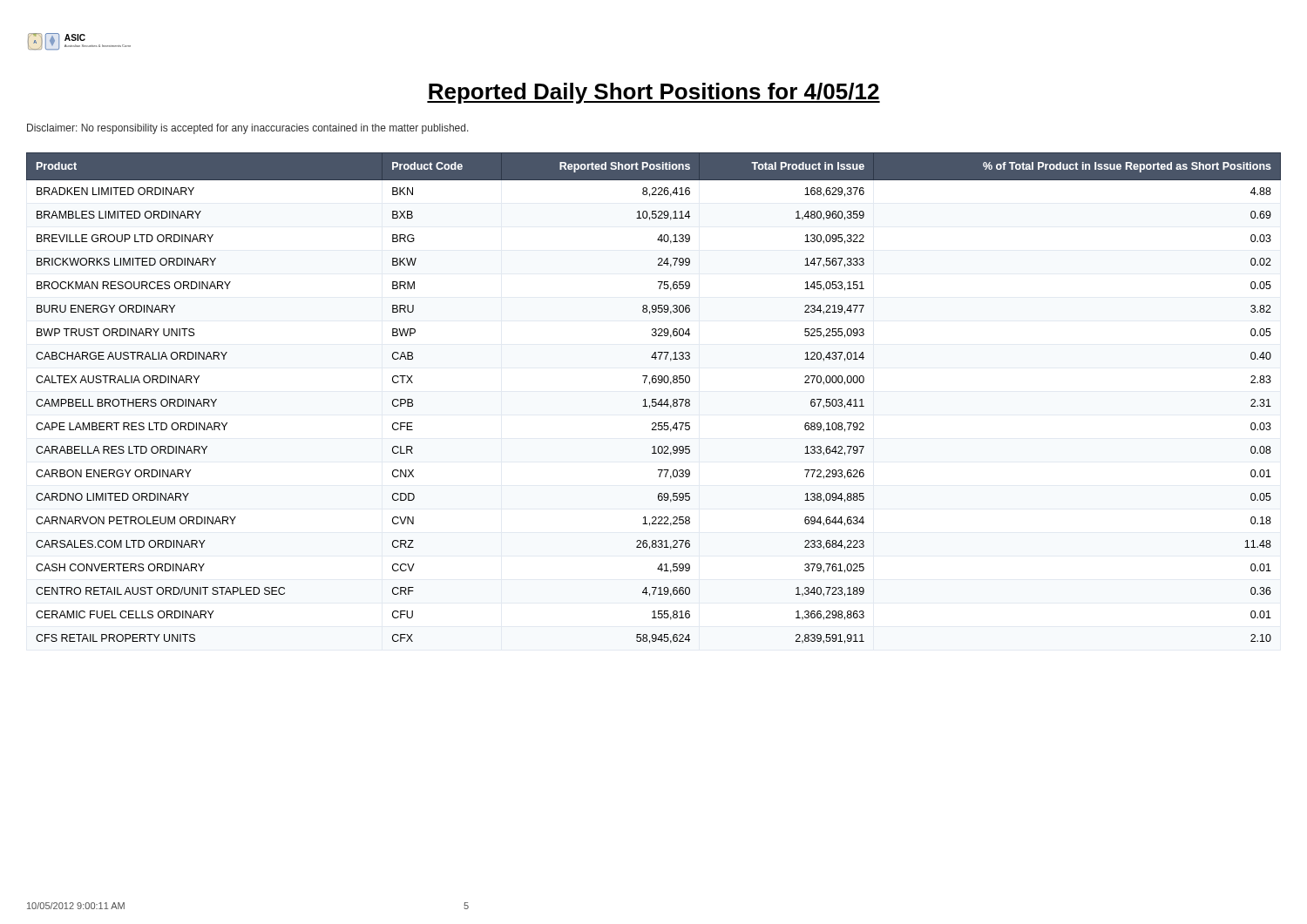Point to the title beginning "Reported Daily Short Positions for"
This screenshot has width=1307, height=924.
(654, 91)
